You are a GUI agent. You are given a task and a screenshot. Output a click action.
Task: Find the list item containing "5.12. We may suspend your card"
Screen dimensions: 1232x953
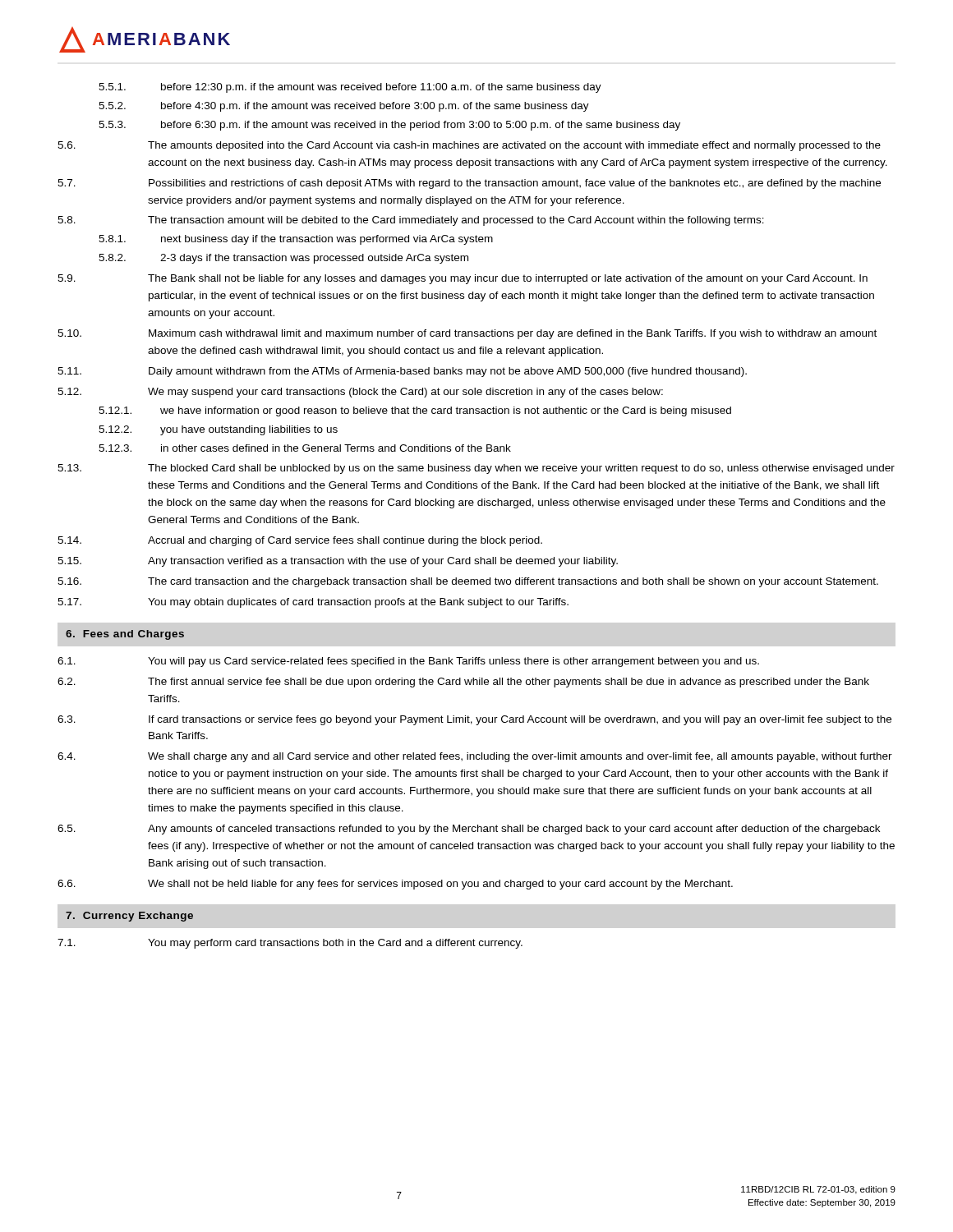tap(476, 392)
